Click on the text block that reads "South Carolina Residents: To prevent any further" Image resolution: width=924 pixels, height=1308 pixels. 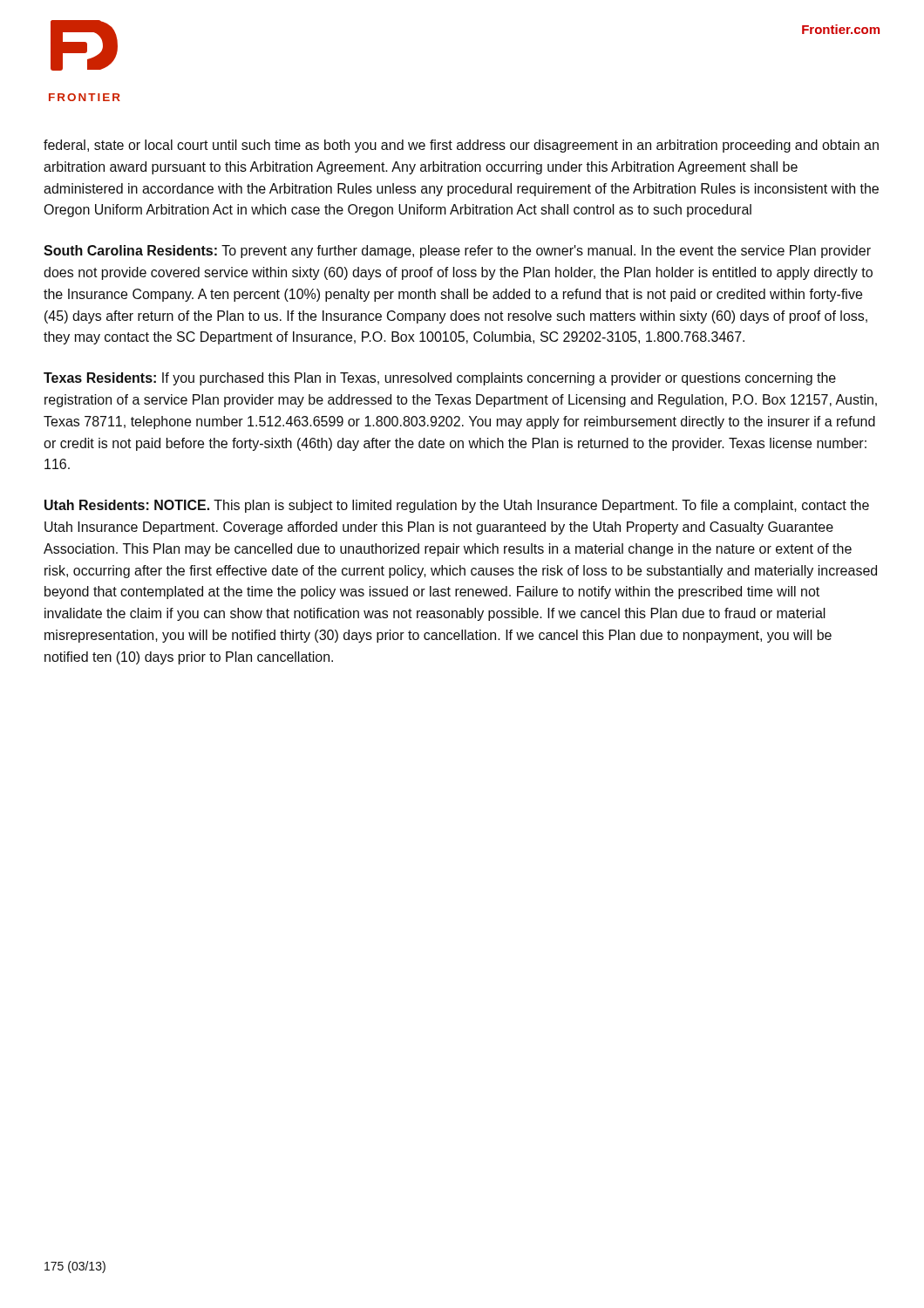pyautogui.click(x=458, y=294)
